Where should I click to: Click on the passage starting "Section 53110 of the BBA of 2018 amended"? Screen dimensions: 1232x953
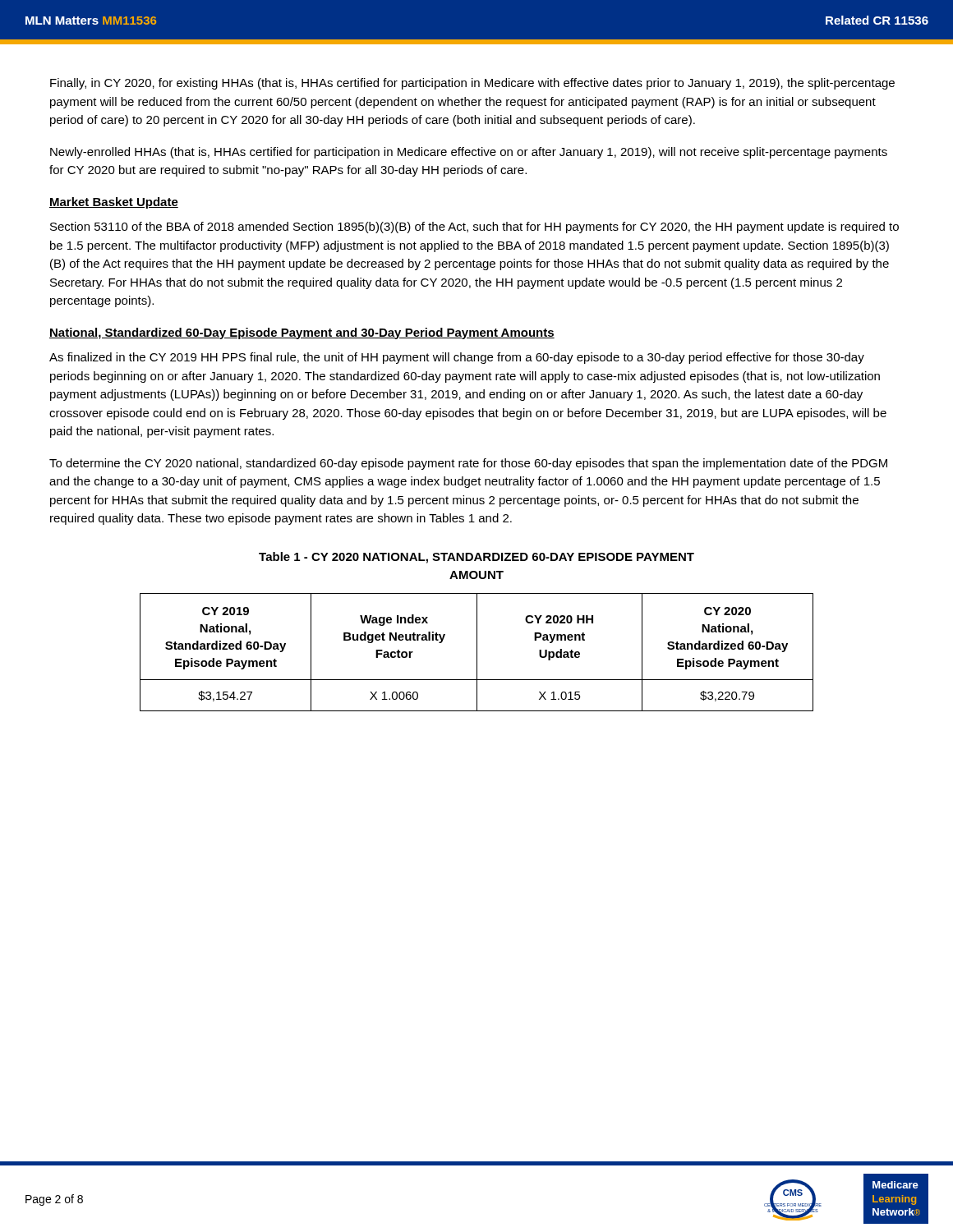474,263
